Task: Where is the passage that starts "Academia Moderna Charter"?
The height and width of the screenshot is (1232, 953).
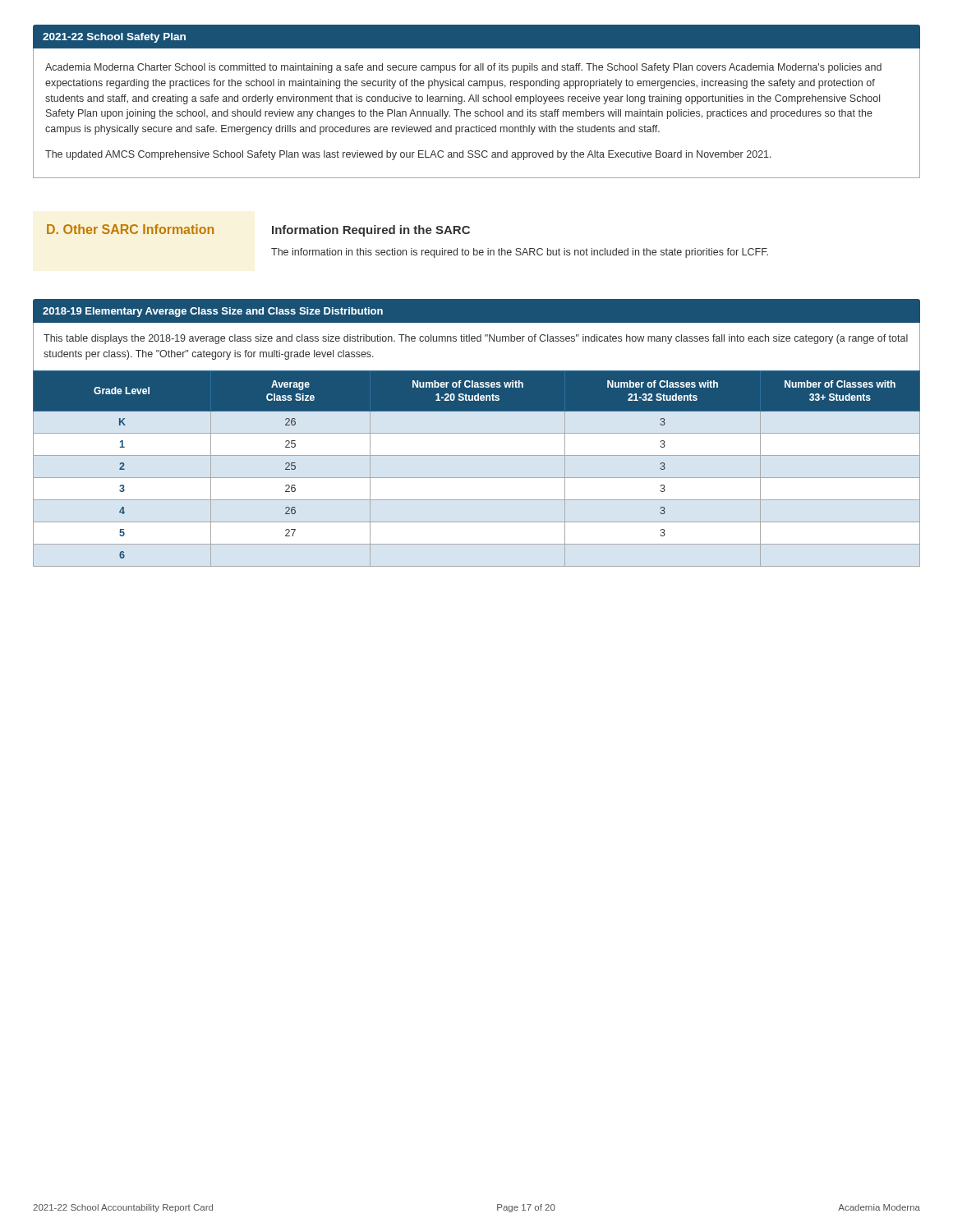Action: 464,98
